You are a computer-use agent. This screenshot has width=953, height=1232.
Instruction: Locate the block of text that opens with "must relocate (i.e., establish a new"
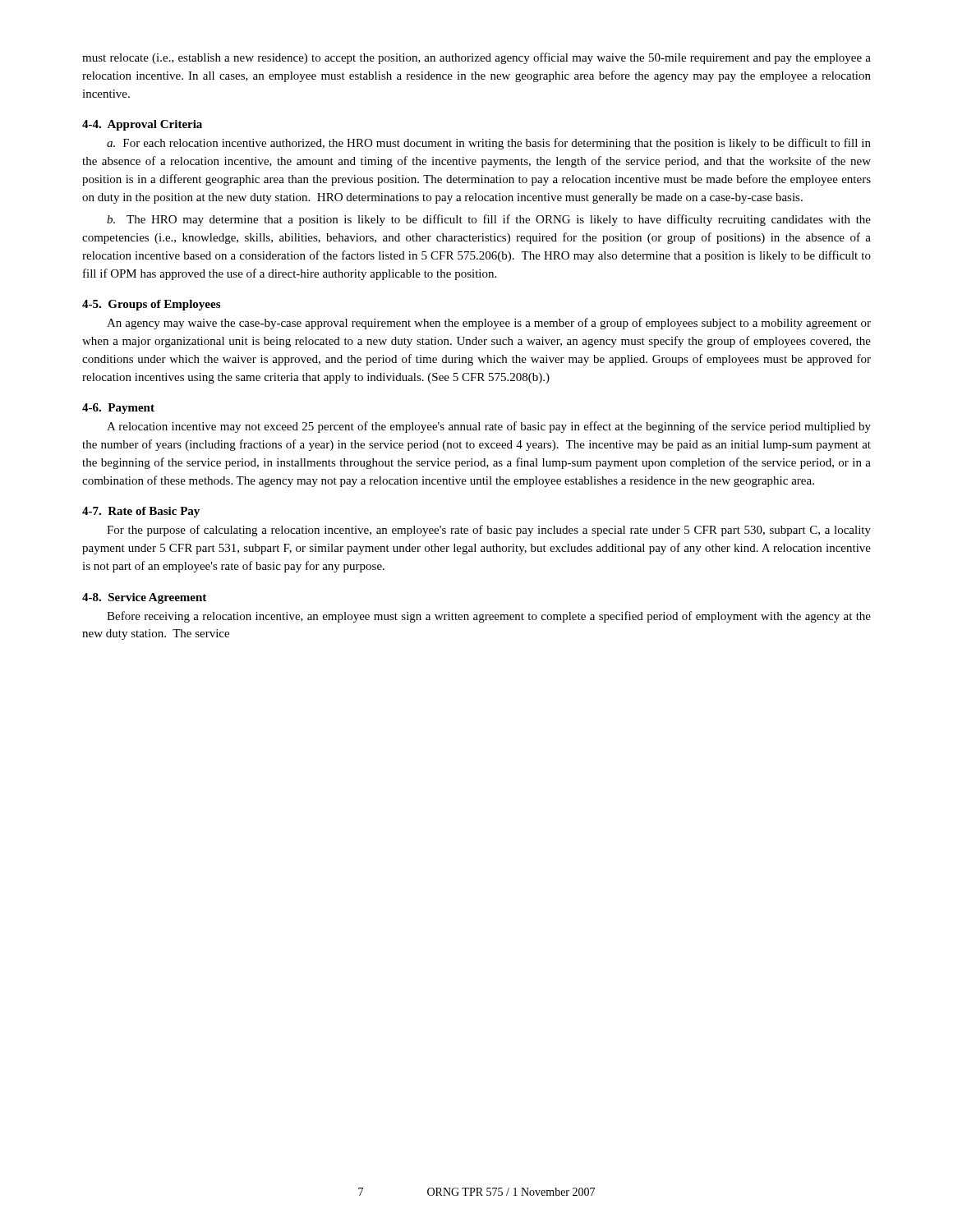(x=476, y=75)
